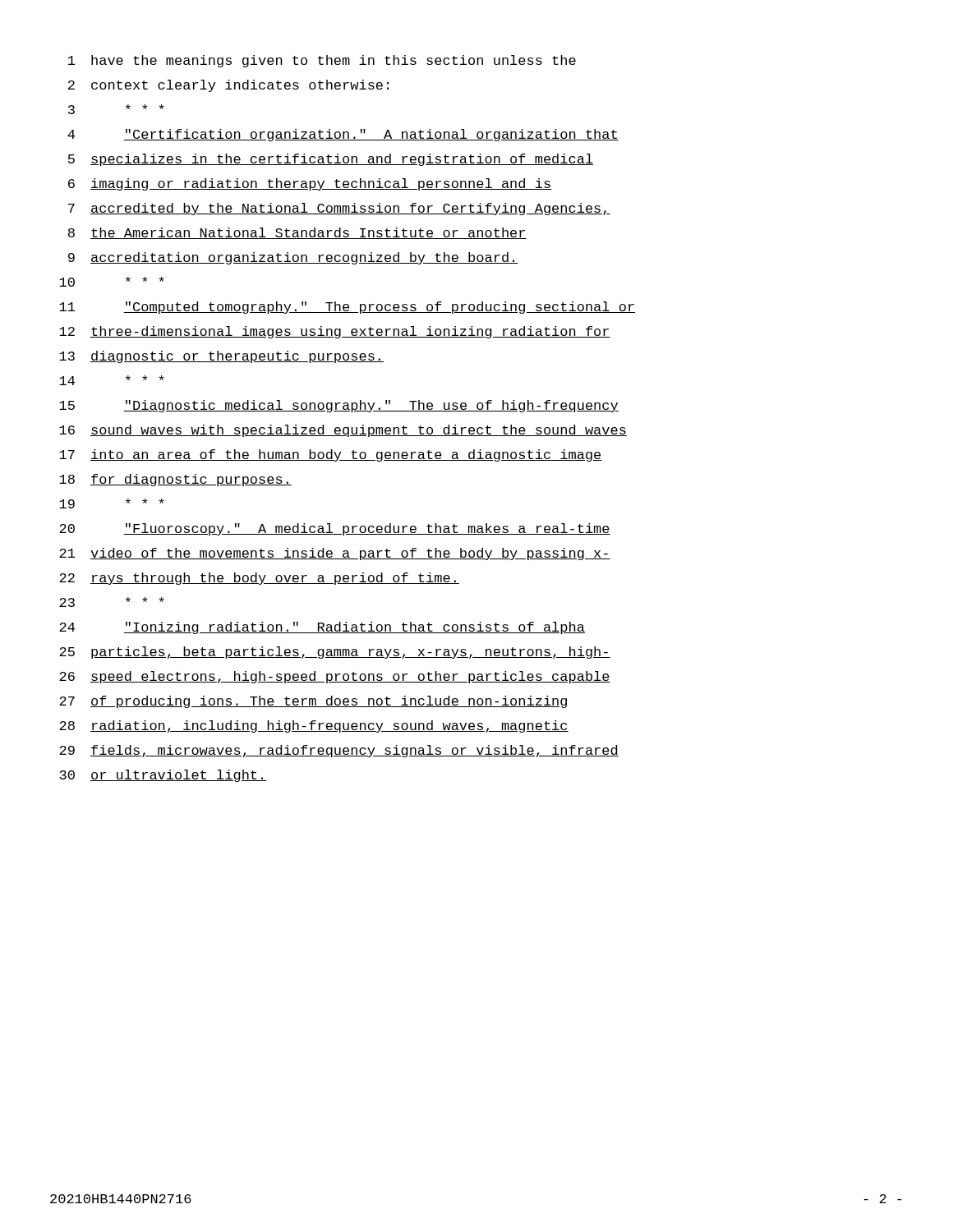
Task: Select the region starting "27 of producing ions. The term"
Action: (300, 702)
